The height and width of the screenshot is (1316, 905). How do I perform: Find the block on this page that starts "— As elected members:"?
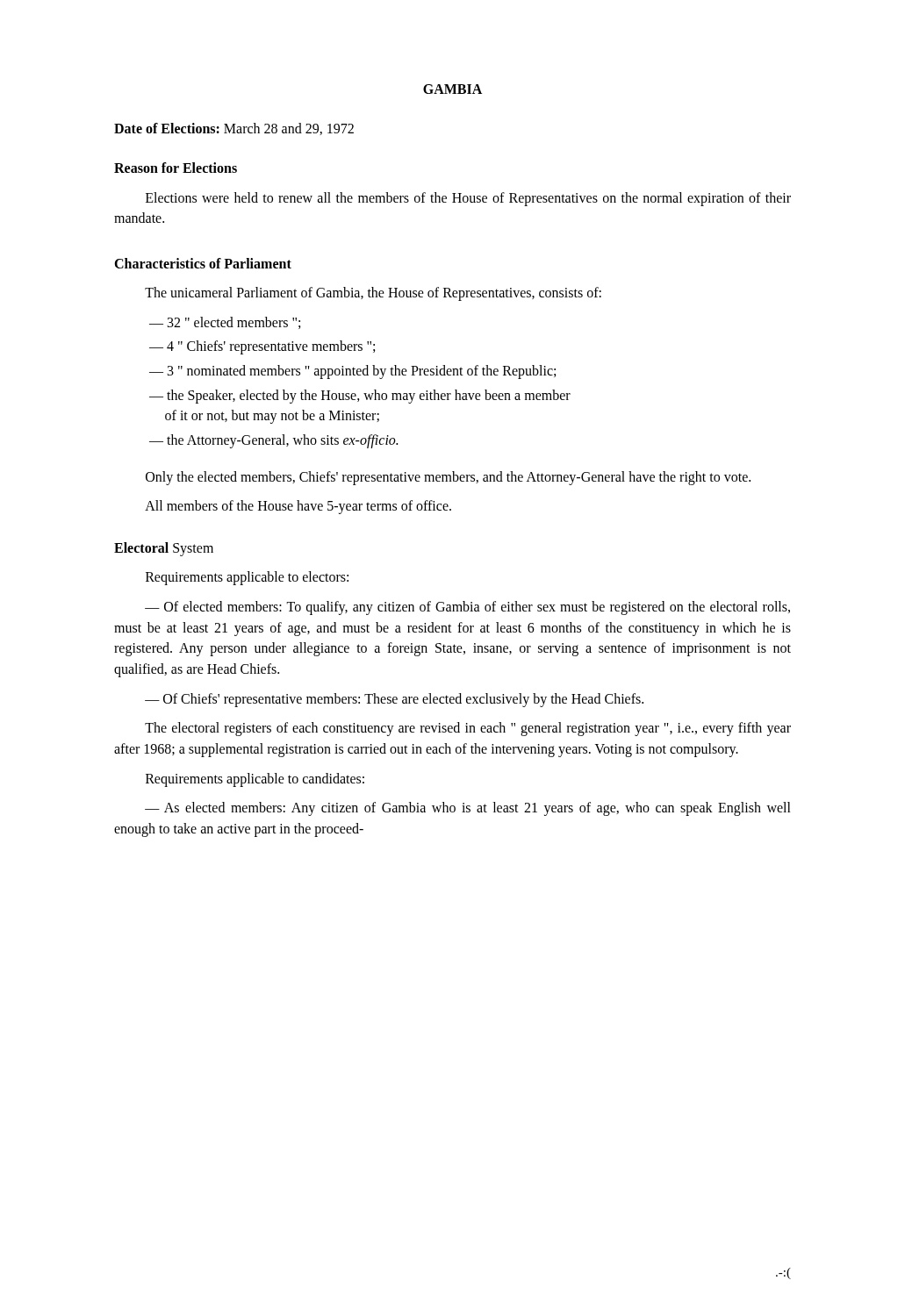pyautogui.click(x=452, y=818)
